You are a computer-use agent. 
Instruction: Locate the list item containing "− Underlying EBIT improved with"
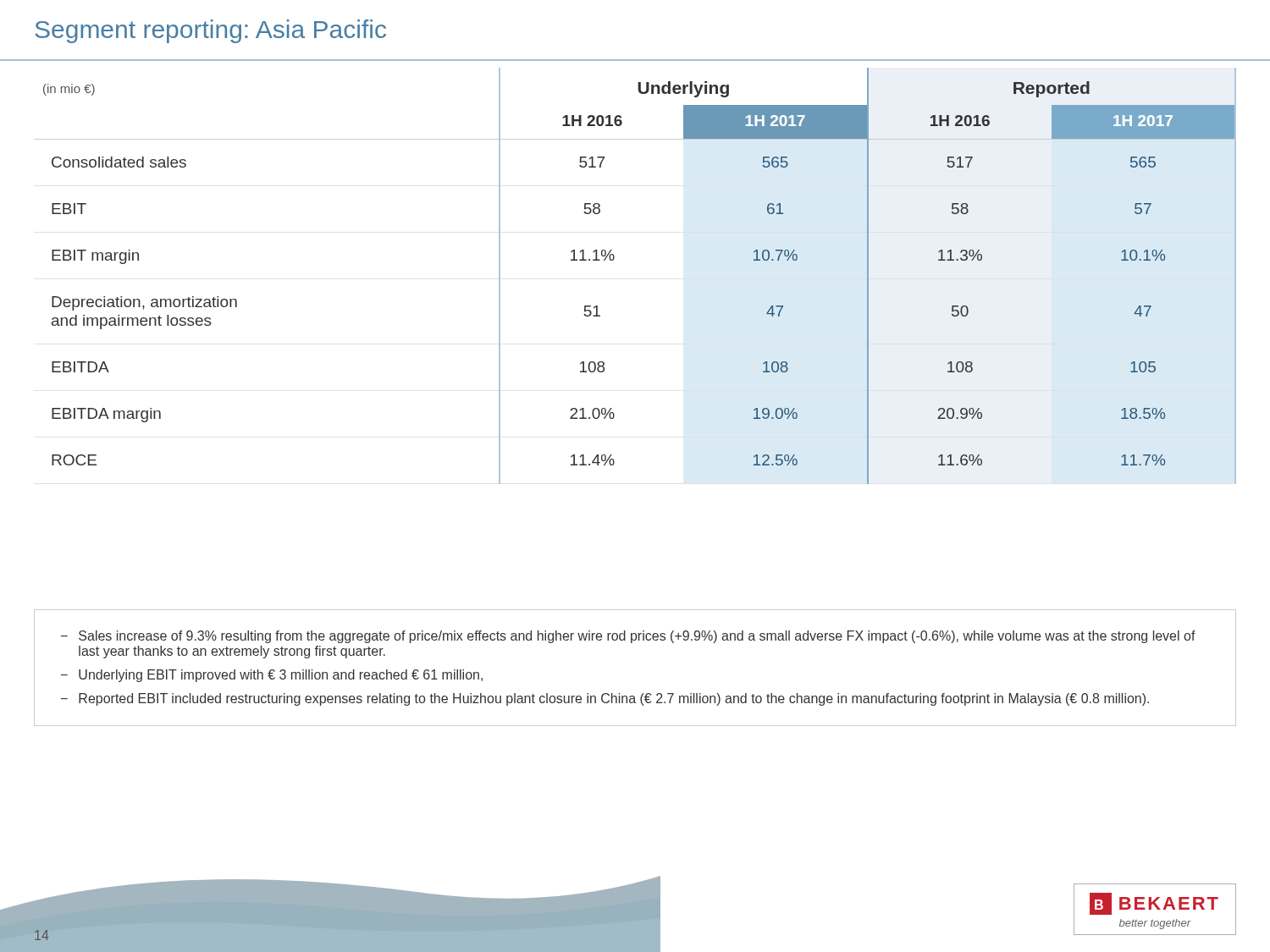tap(272, 675)
